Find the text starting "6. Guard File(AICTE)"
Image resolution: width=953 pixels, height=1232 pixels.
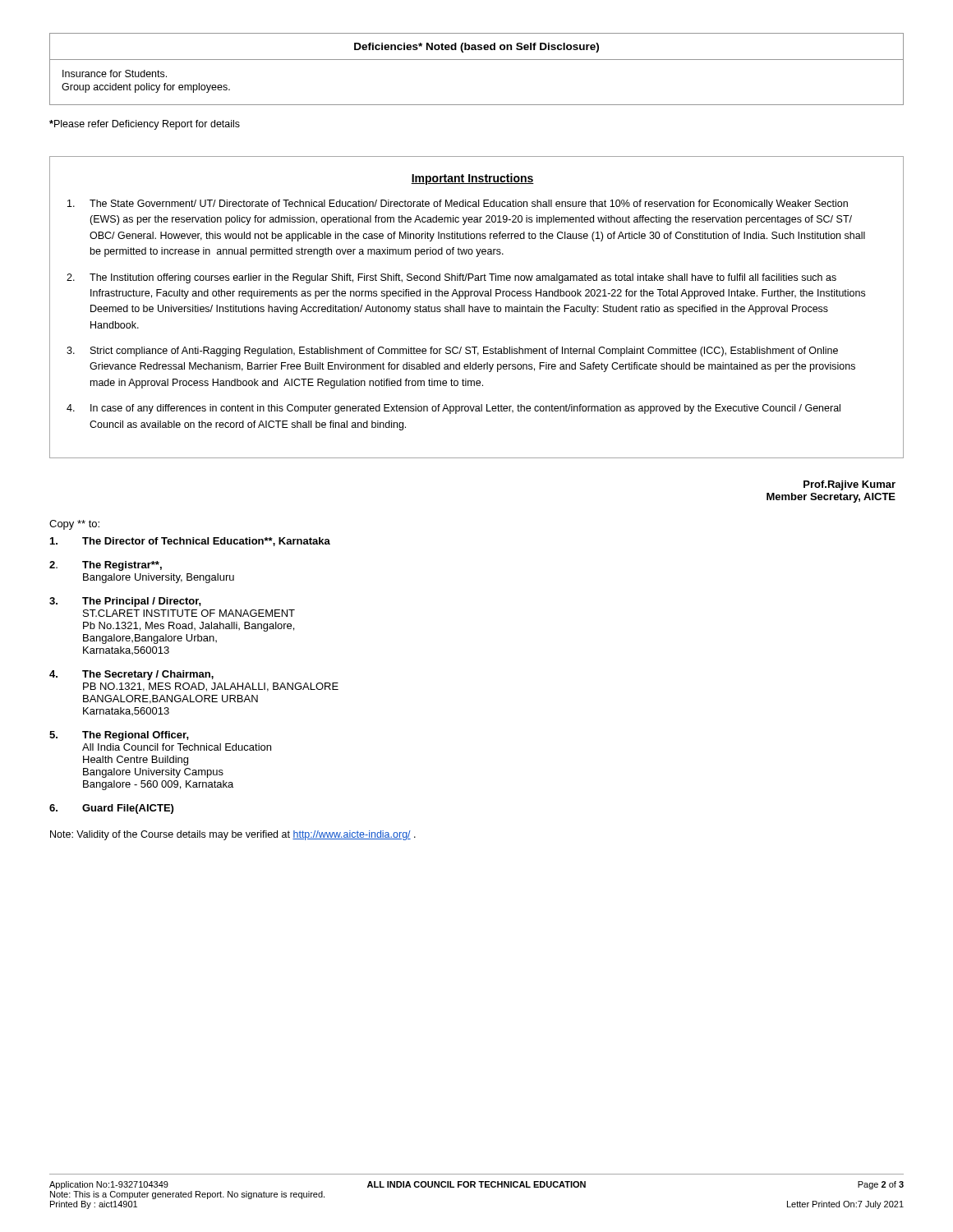point(111,809)
